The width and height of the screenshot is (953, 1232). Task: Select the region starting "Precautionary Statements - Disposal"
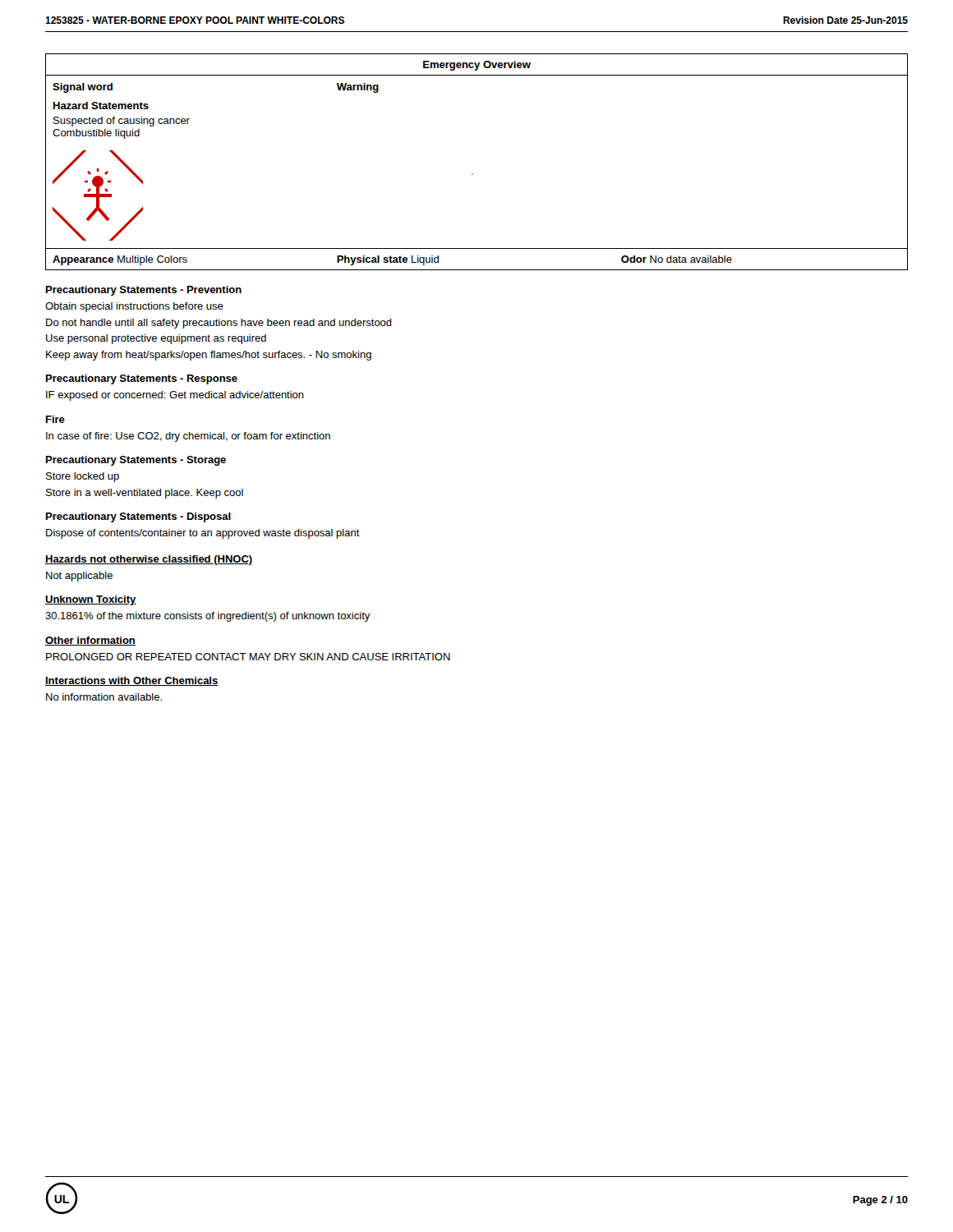click(138, 516)
